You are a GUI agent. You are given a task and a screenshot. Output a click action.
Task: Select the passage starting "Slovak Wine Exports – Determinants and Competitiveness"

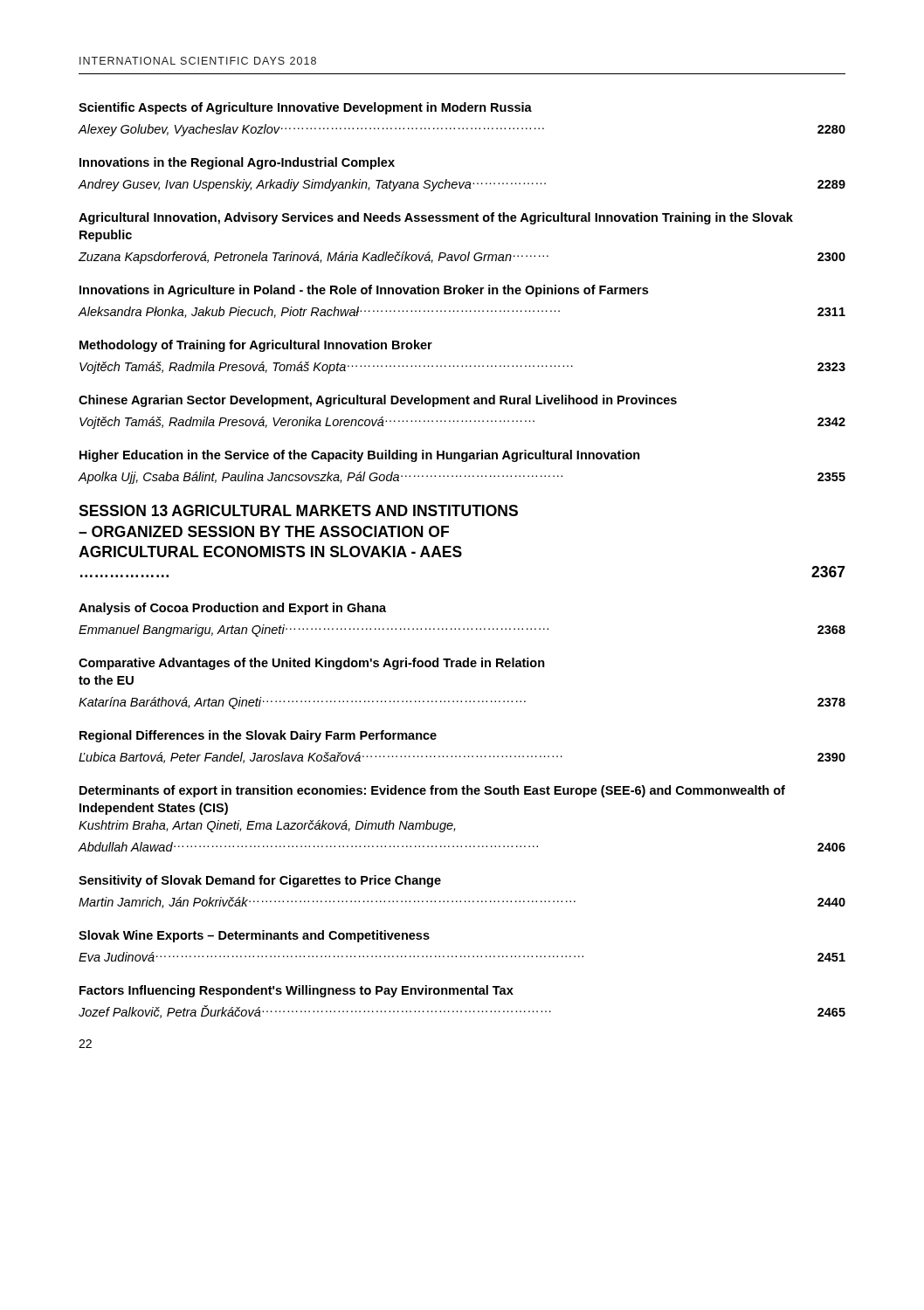tap(462, 946)
